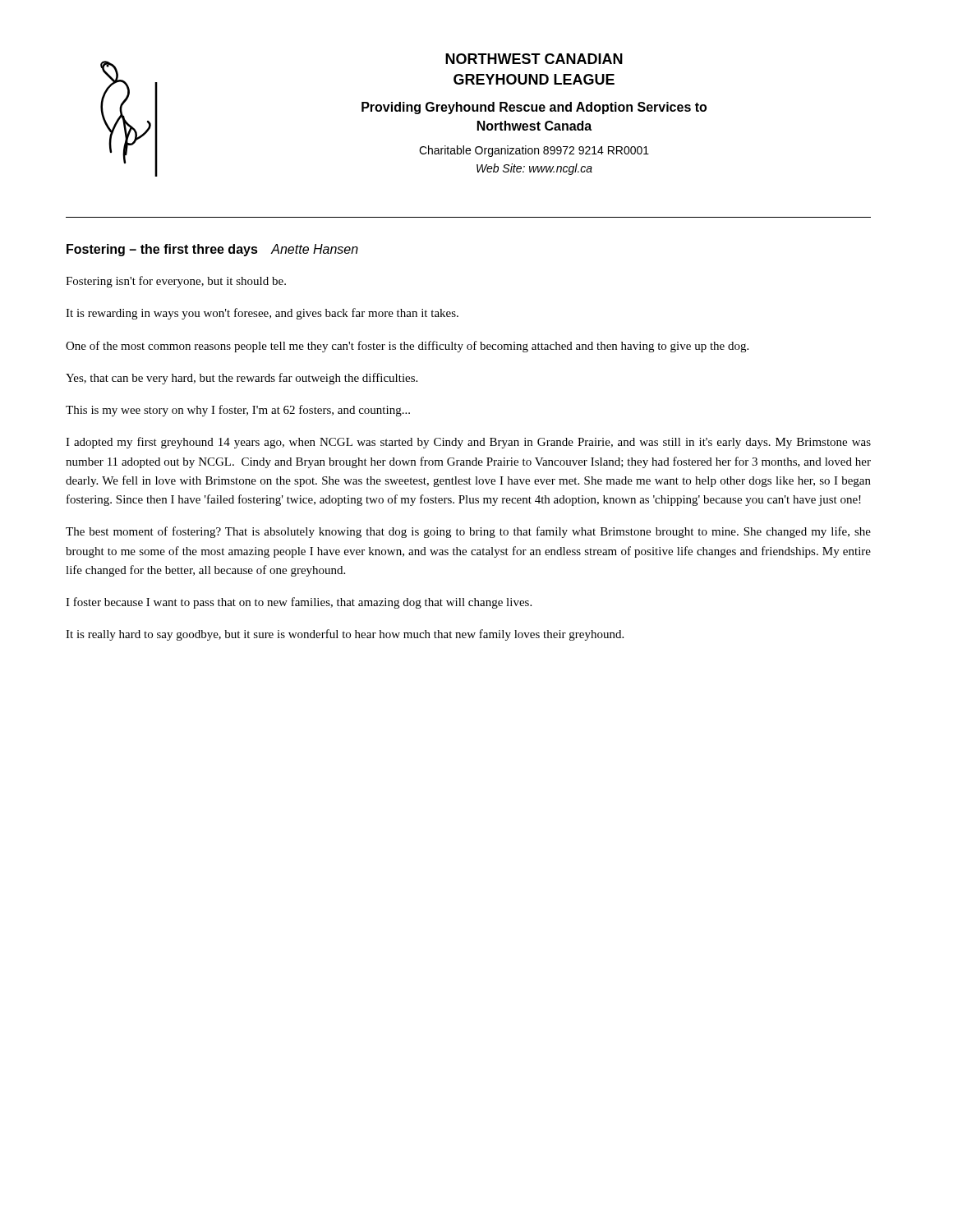Screen dimensions: 1232x953
Task: Locate the block starting "The best moment of fostering?"
Action: click(x=468, y=551)
